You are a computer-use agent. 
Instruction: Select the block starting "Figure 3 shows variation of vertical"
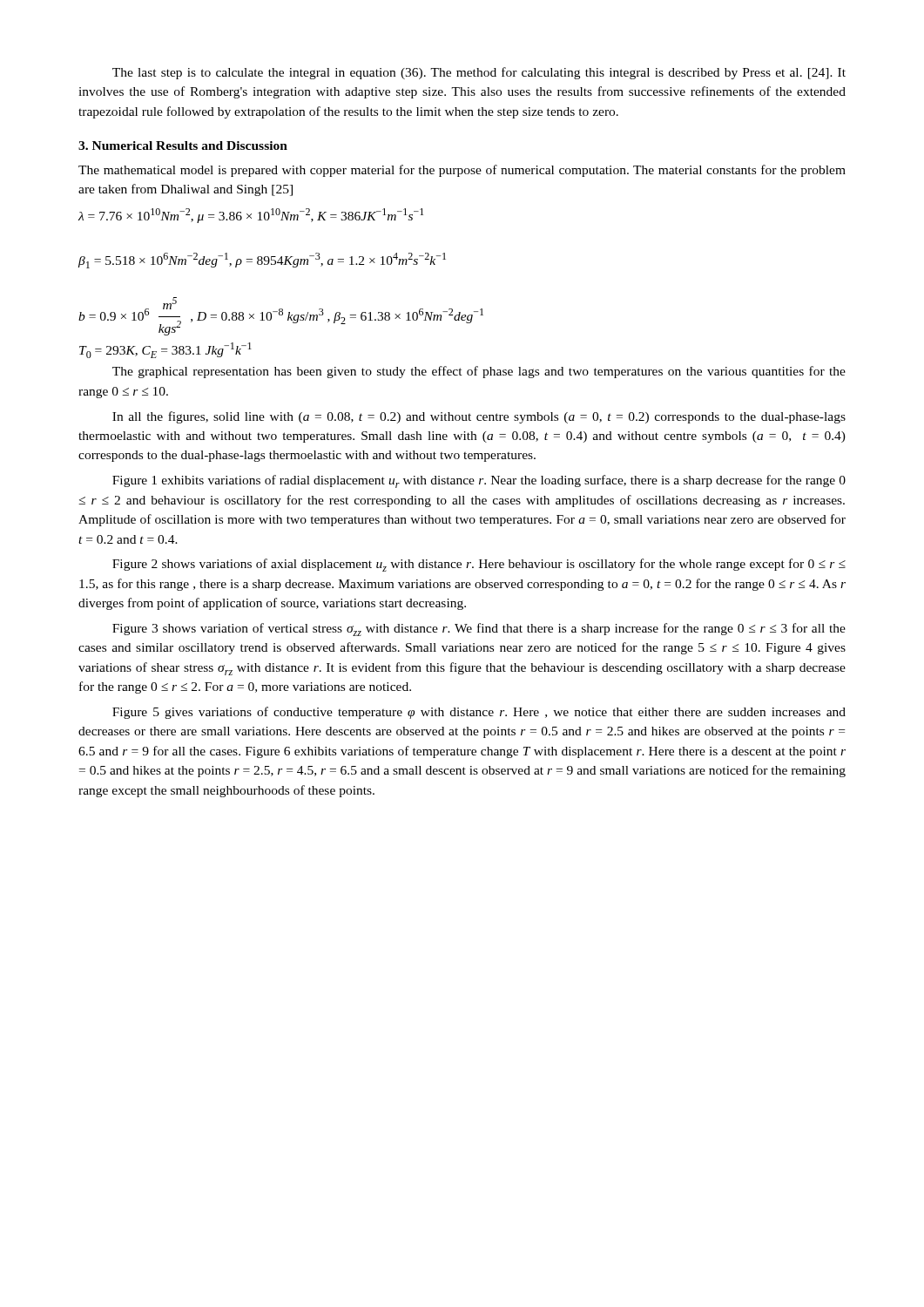[x=462, y=658]
